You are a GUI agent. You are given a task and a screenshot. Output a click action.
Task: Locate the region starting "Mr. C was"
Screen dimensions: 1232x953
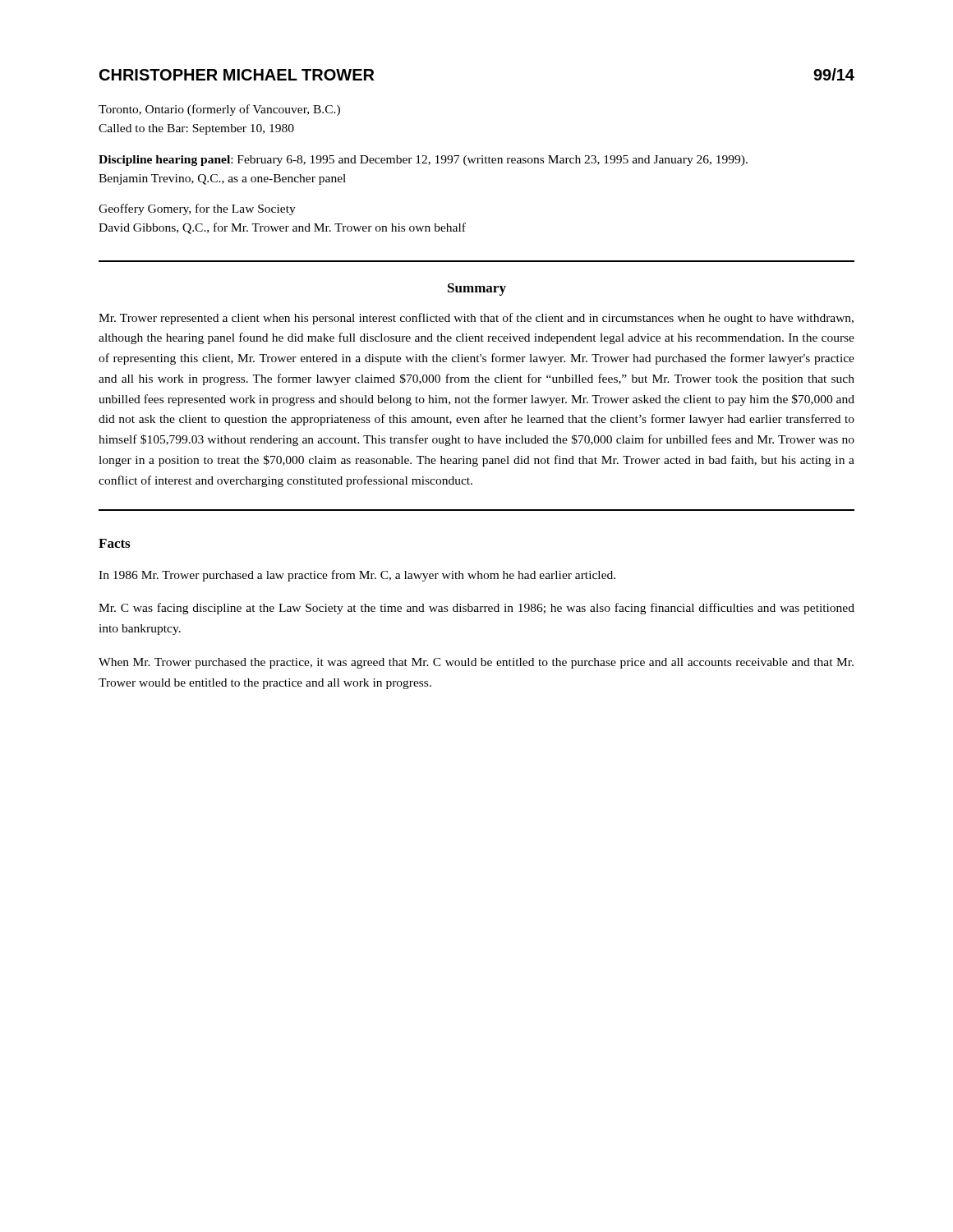click(x=476, y=618)
